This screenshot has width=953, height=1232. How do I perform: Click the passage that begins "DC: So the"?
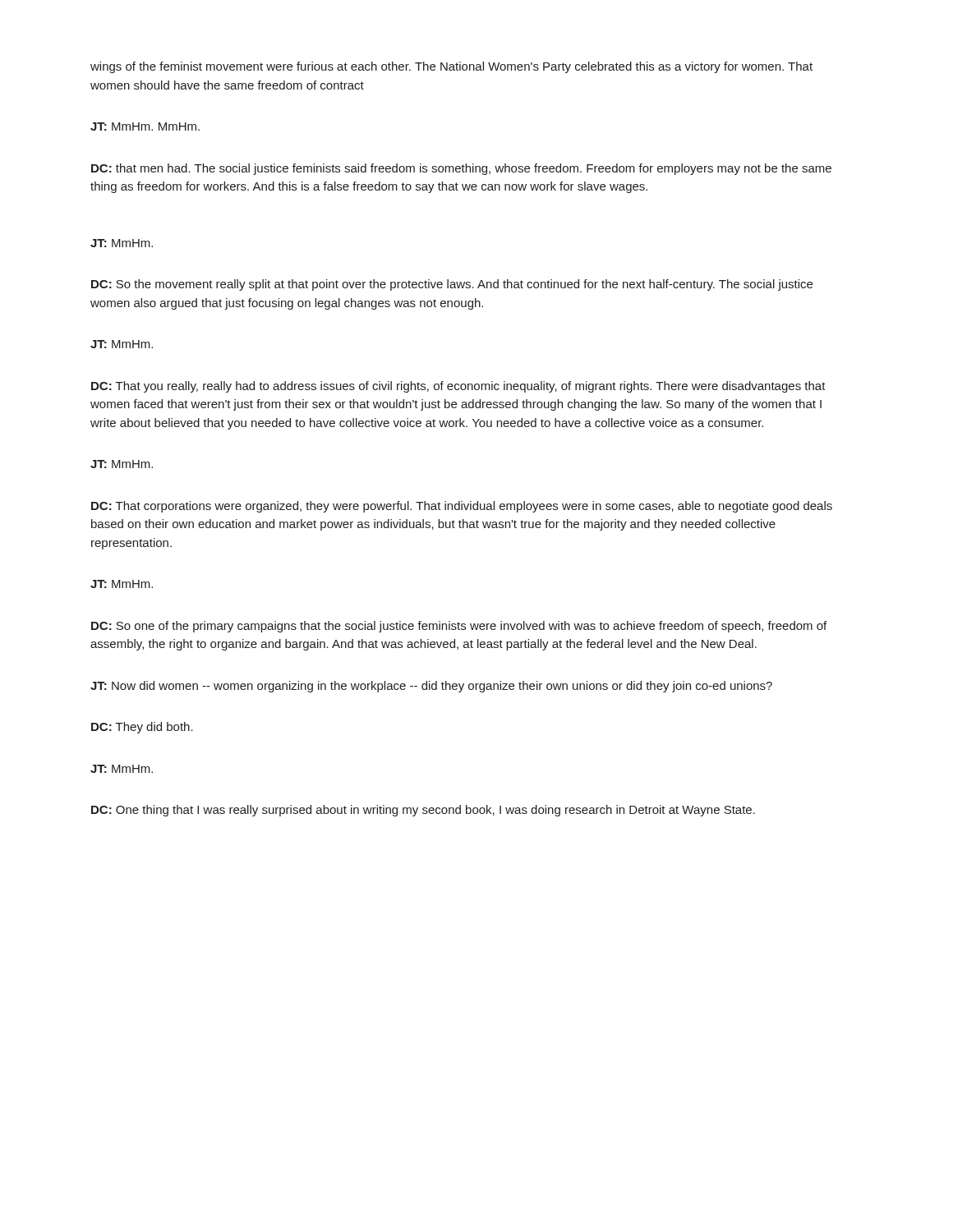[x=452, y=293]
